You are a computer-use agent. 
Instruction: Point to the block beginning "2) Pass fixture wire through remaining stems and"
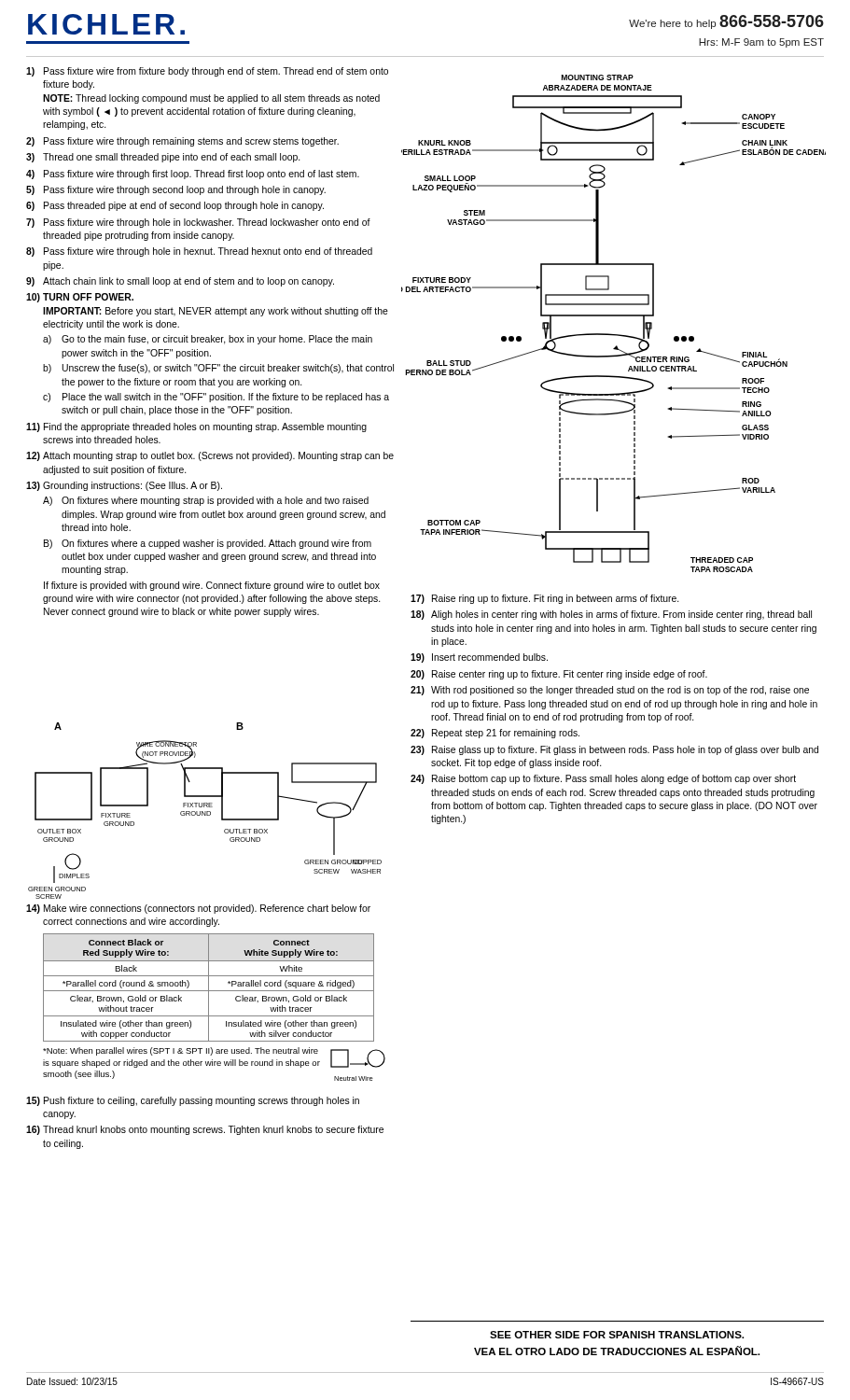click(x=183, y=142)
